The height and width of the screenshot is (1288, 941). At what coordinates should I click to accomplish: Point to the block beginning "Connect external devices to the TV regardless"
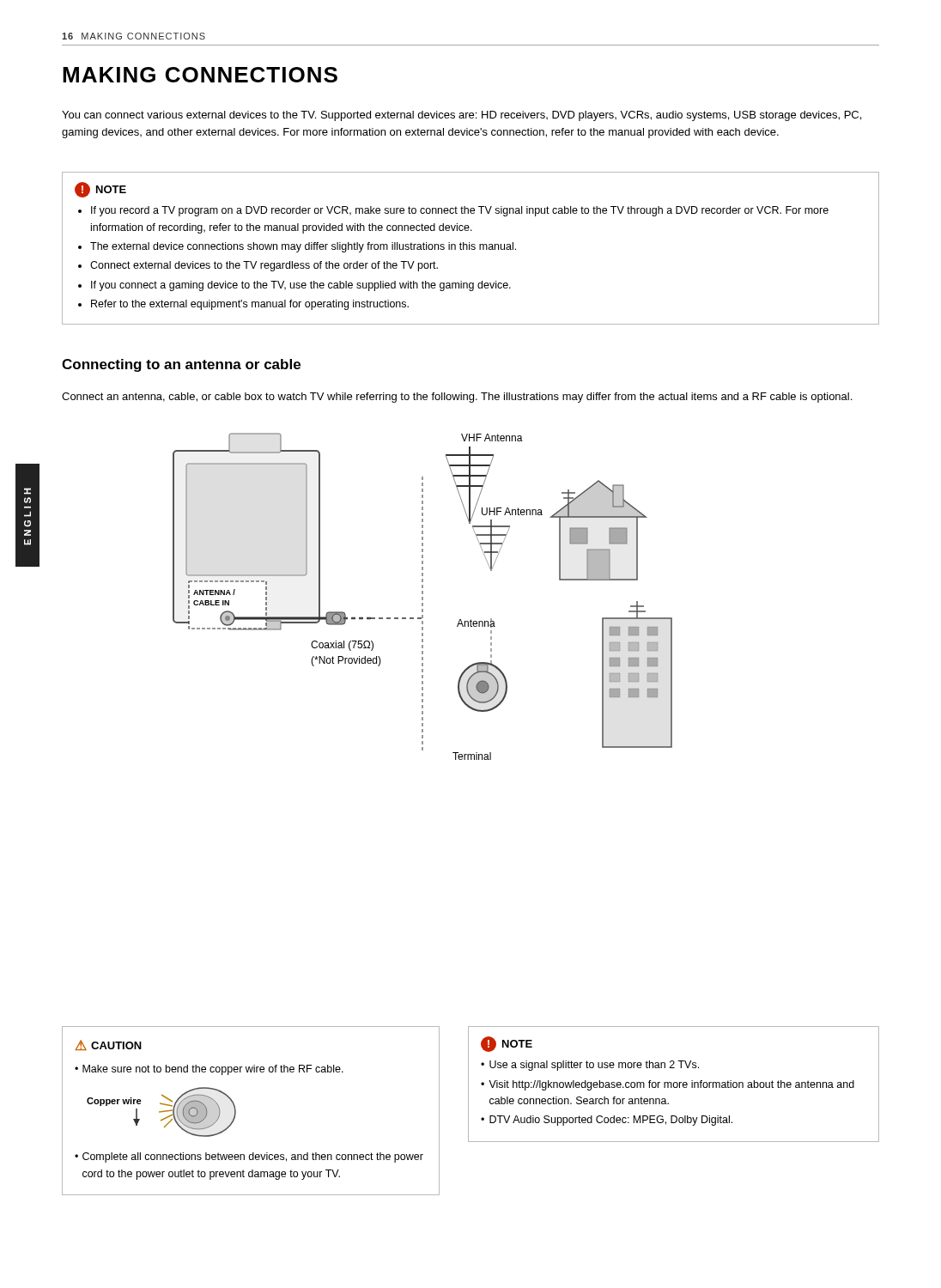click(x=264, y=266)
